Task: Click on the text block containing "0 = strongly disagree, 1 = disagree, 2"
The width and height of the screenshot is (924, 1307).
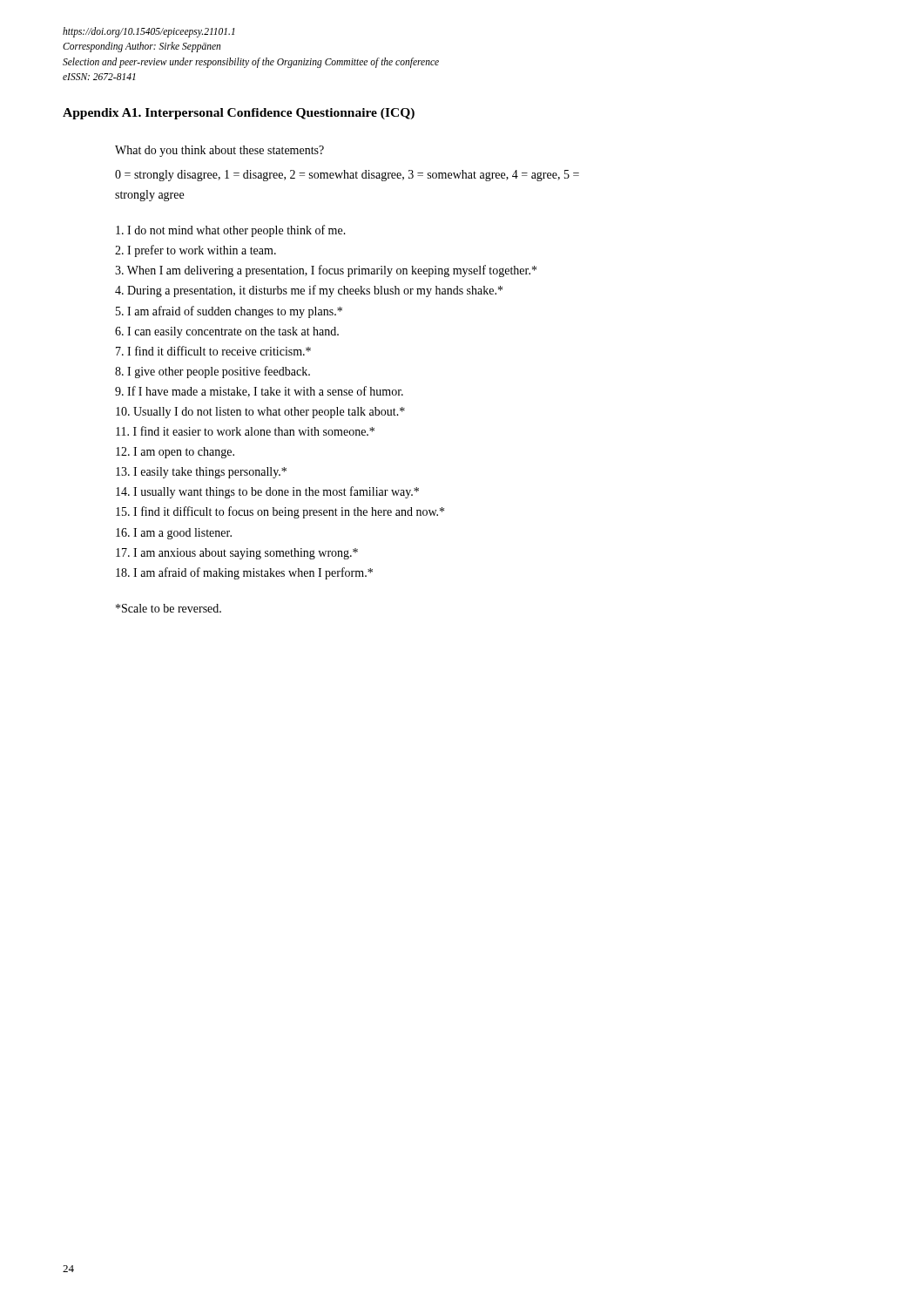Action: [x=488, y=185]
